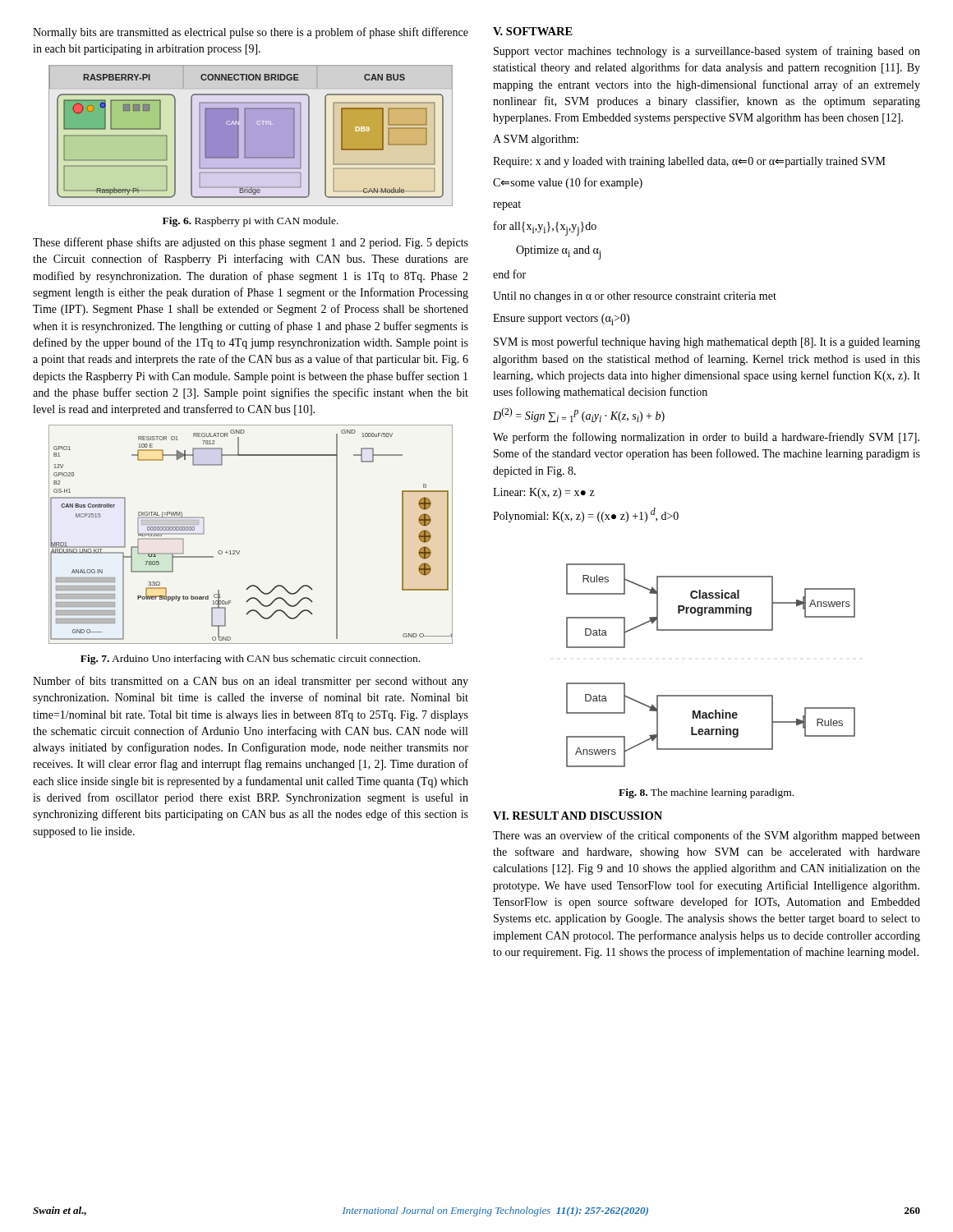Point to the passage starting "There was an"

pyautogui.click(x=707, y=894)
